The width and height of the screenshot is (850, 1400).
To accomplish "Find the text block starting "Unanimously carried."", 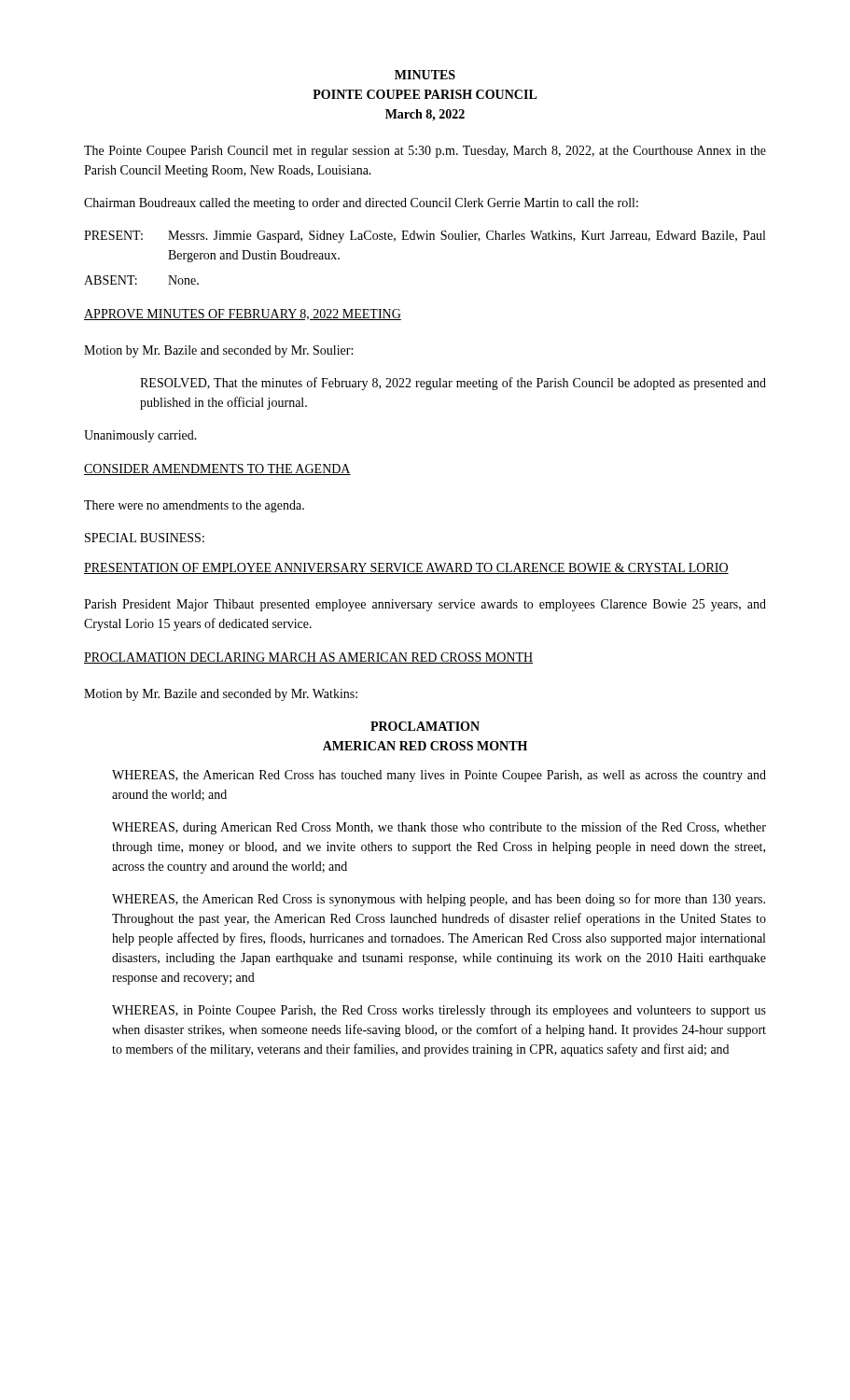I will [141, 435].
